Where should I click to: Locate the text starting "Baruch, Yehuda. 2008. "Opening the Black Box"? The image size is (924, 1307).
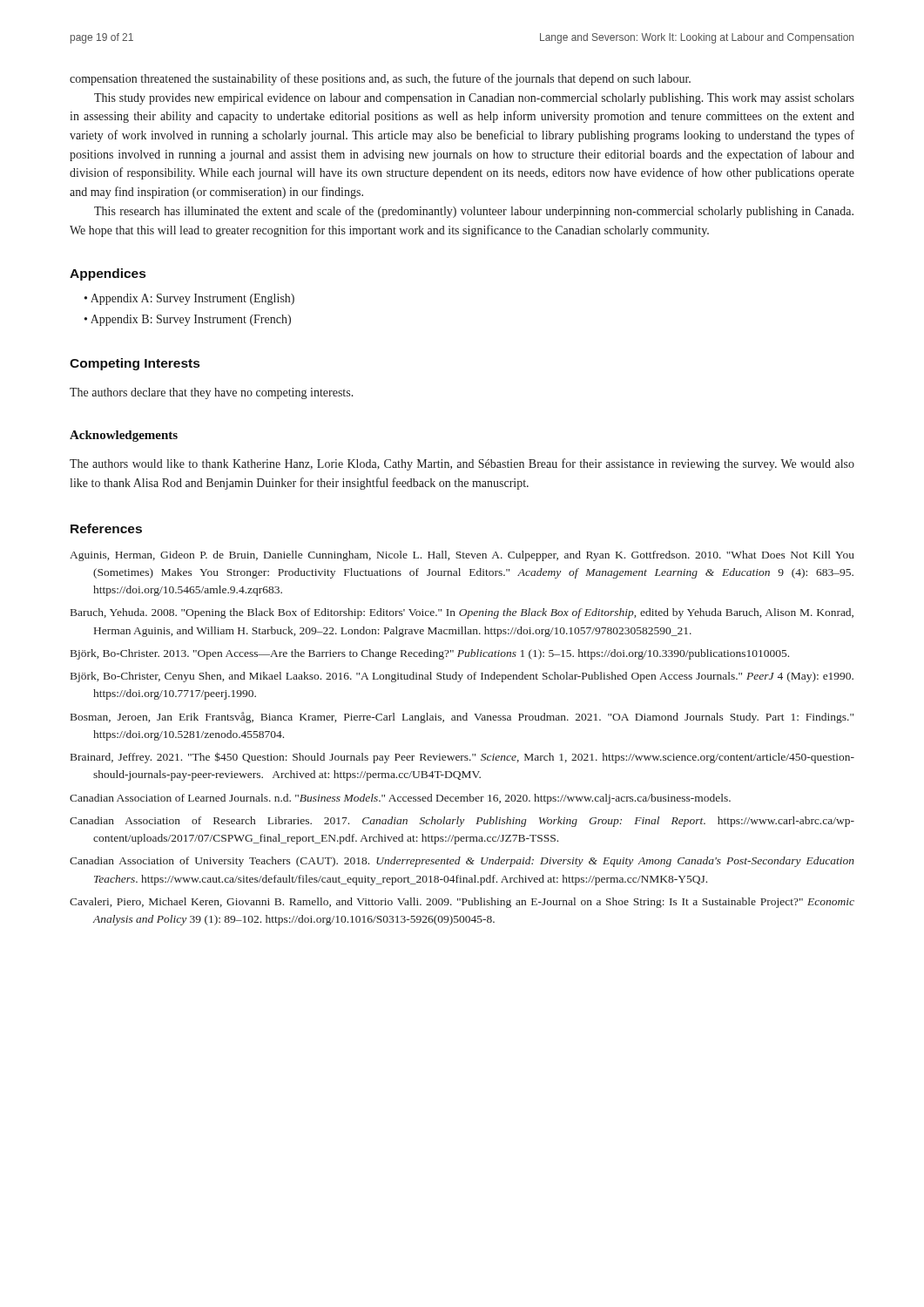point(462,621)
